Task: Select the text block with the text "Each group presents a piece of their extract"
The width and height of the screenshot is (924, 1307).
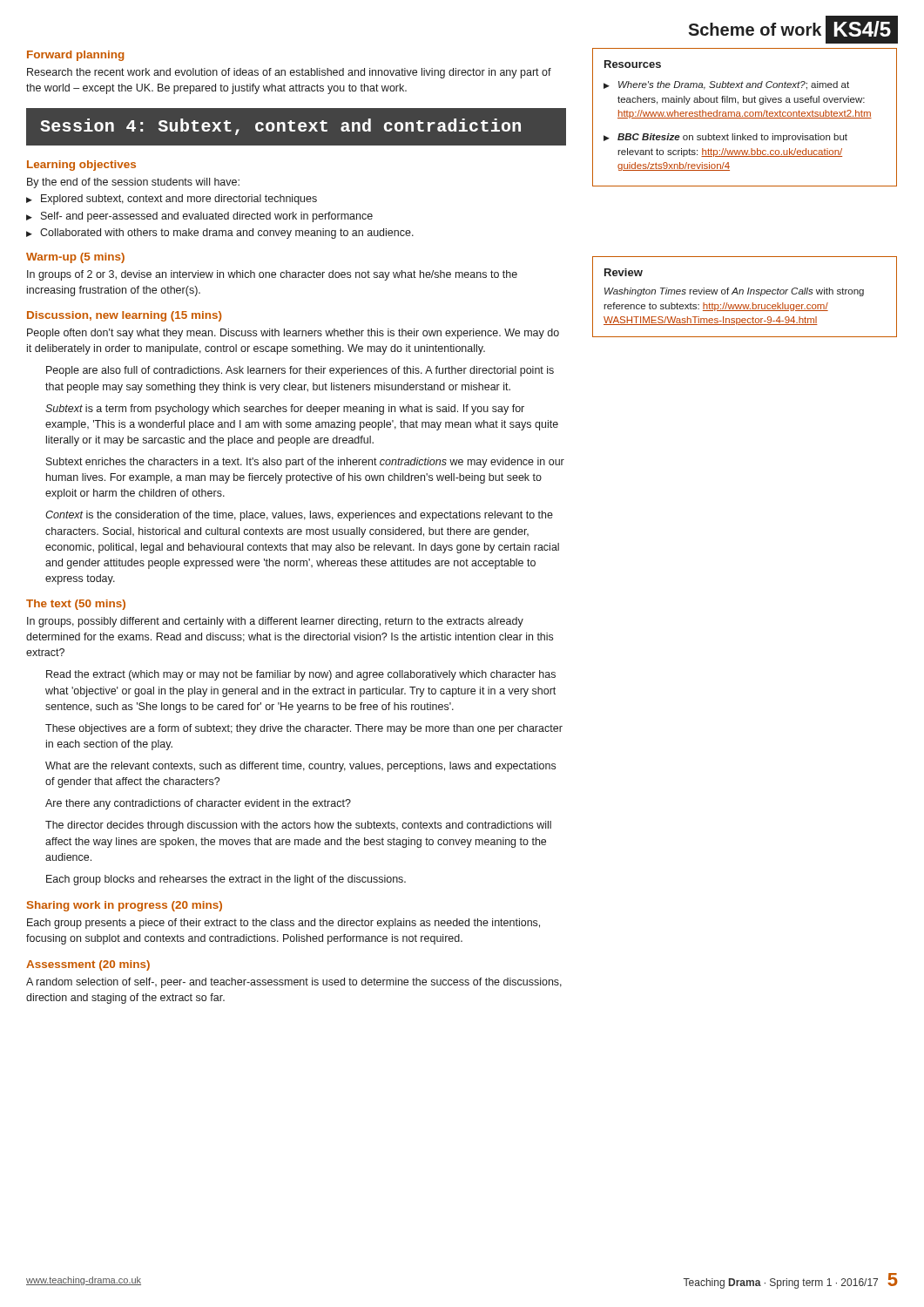Action: click(284, 931)
